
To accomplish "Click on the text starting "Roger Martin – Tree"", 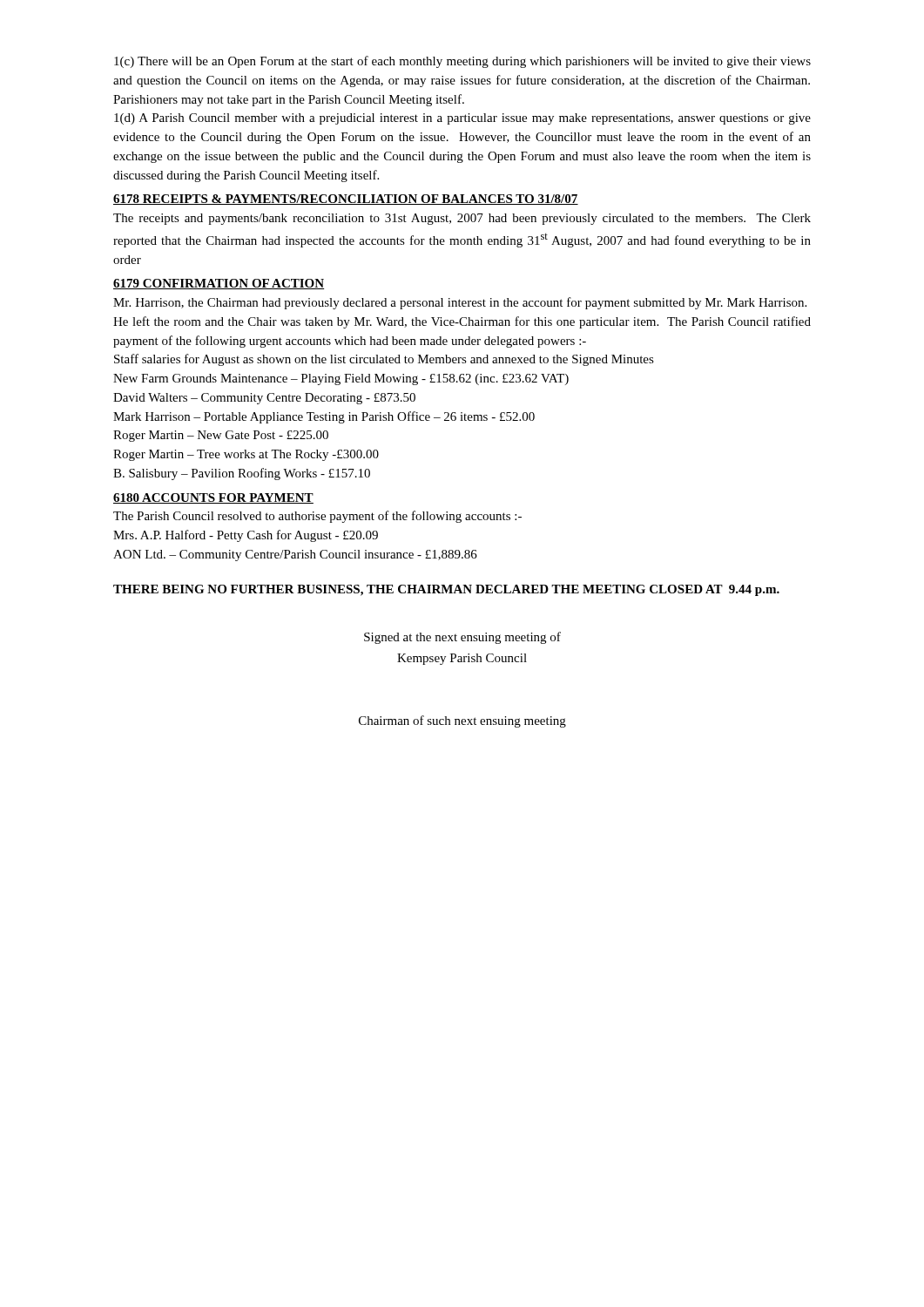I will 246,454.
